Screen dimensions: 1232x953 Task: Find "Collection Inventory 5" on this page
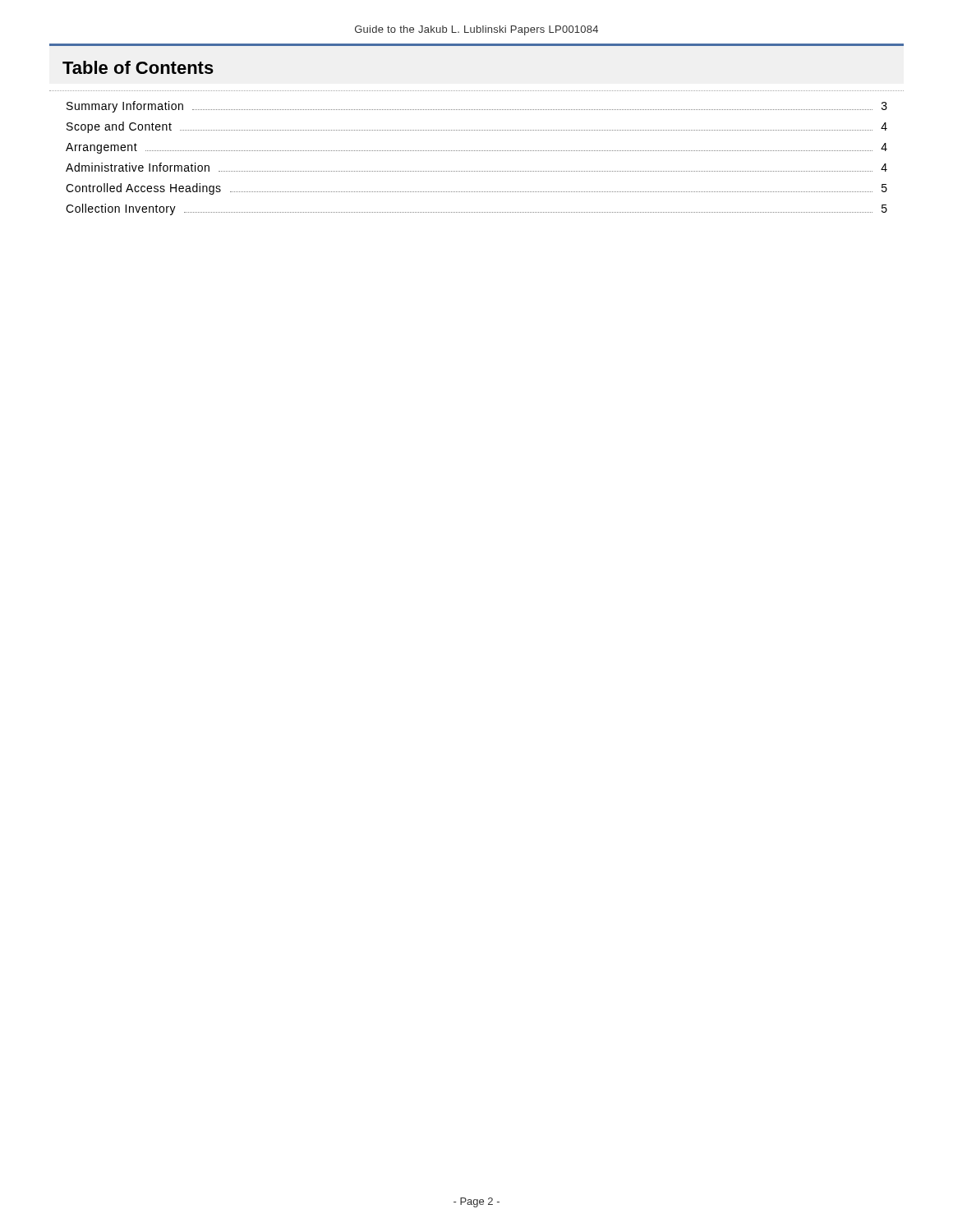coord(476,209)
